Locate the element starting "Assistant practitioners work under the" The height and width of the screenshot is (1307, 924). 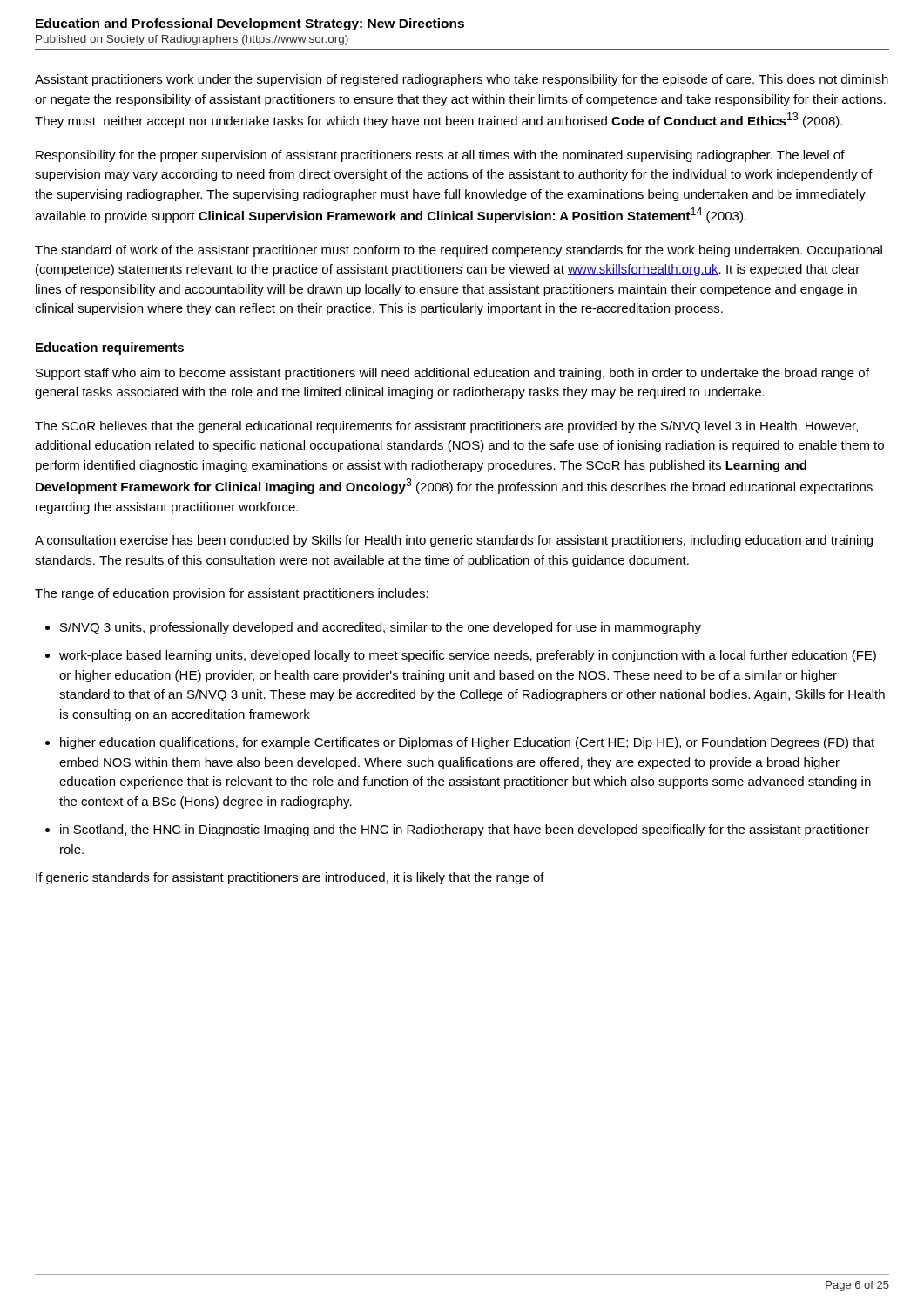[462, 100]
